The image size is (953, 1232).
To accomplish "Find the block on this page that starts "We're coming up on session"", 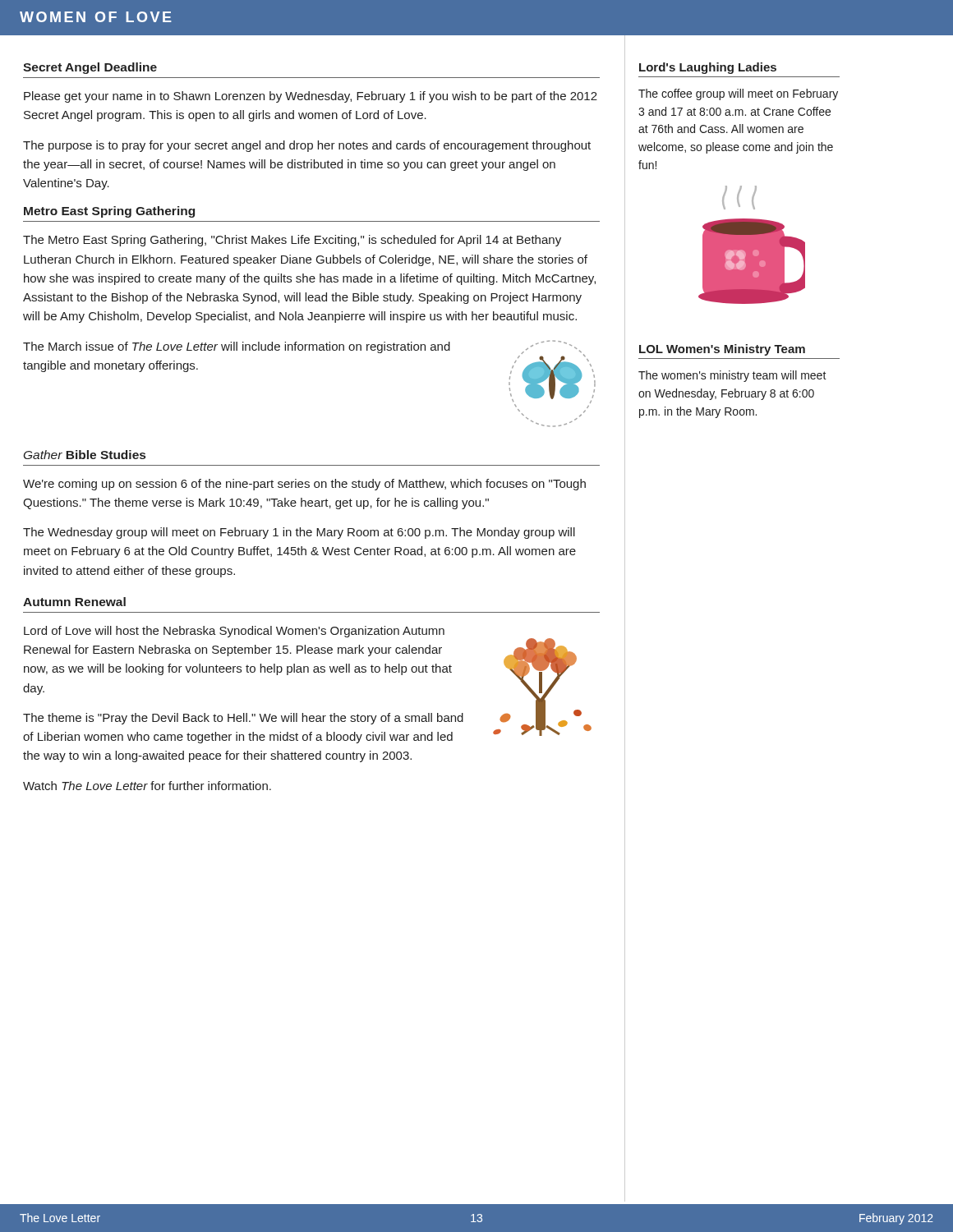I will coord(305,492).
